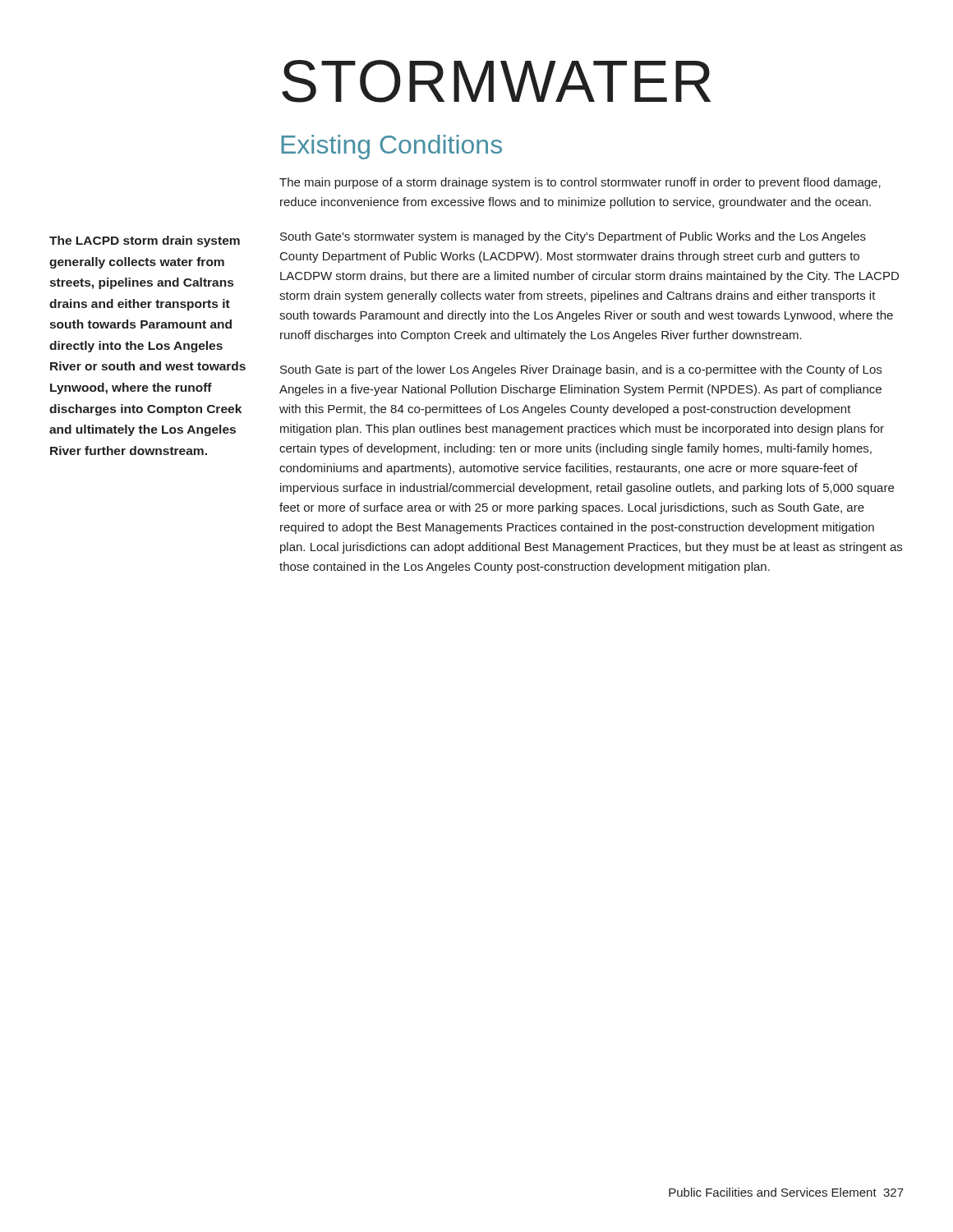Where is the passage that starts "South Gate is"?
953x1232 pixels.
pos(592,468)
